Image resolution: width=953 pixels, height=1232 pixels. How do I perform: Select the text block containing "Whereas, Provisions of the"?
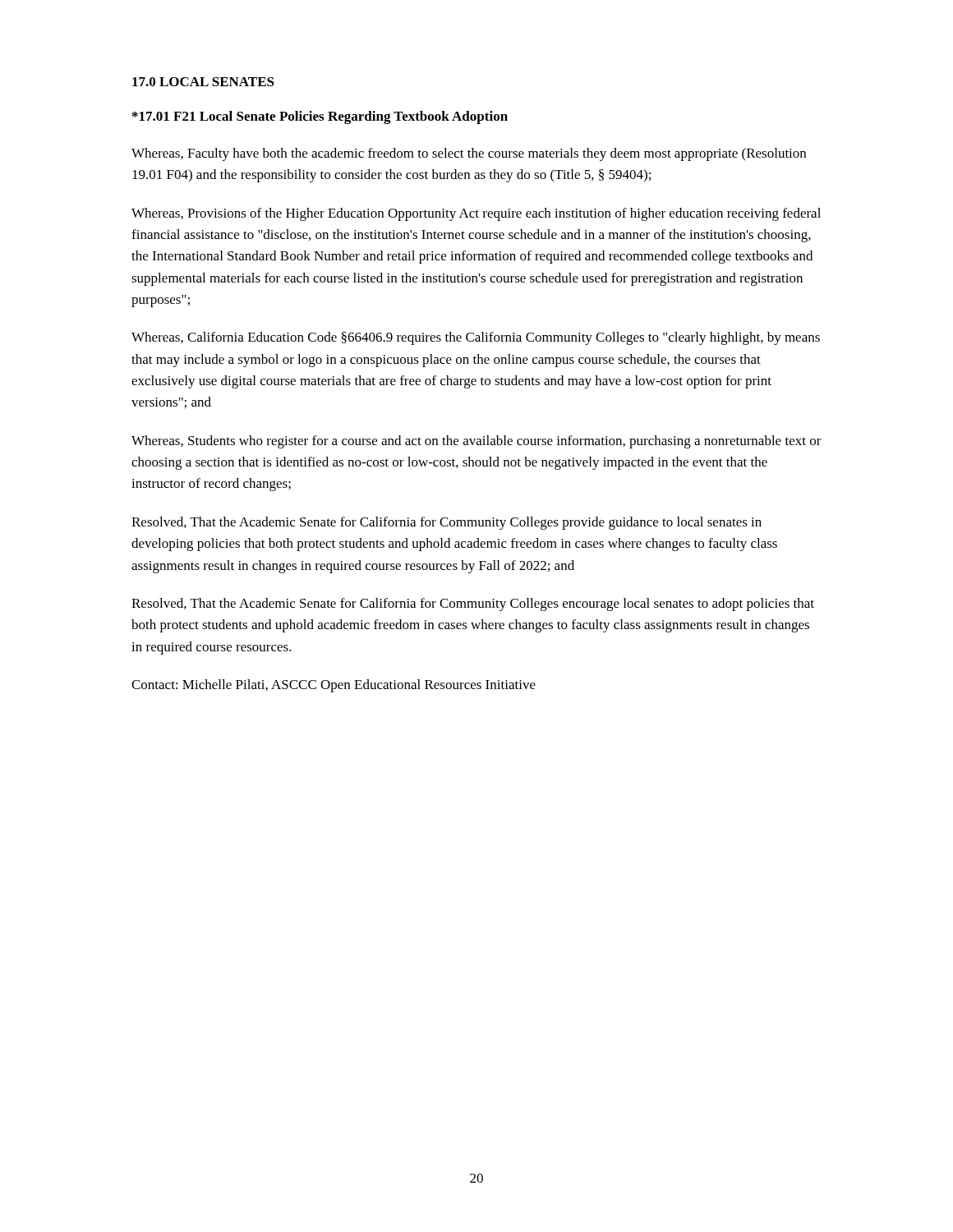click(476, 256)
